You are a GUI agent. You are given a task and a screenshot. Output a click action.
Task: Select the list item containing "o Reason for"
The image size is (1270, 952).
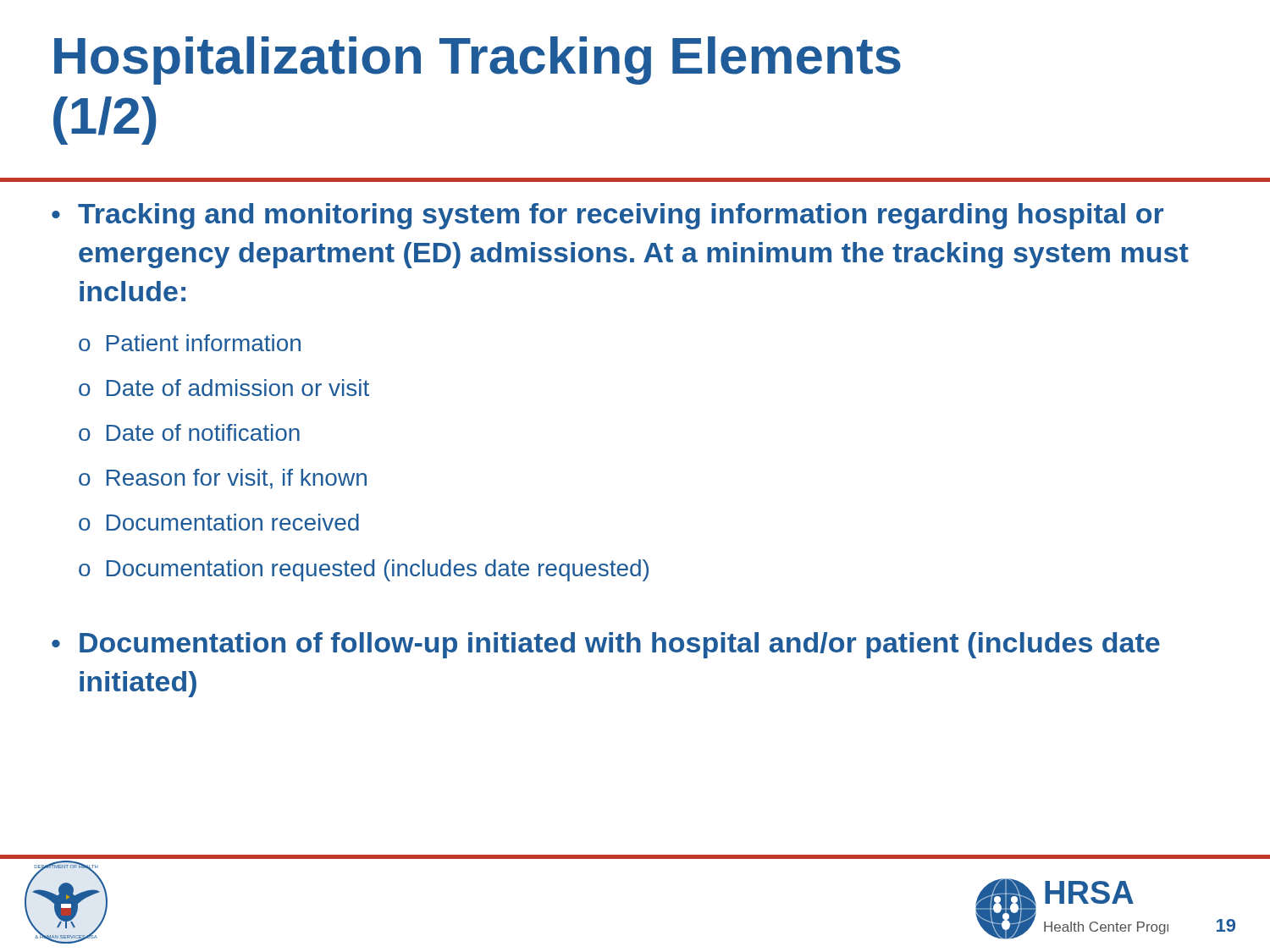[223, 478]
